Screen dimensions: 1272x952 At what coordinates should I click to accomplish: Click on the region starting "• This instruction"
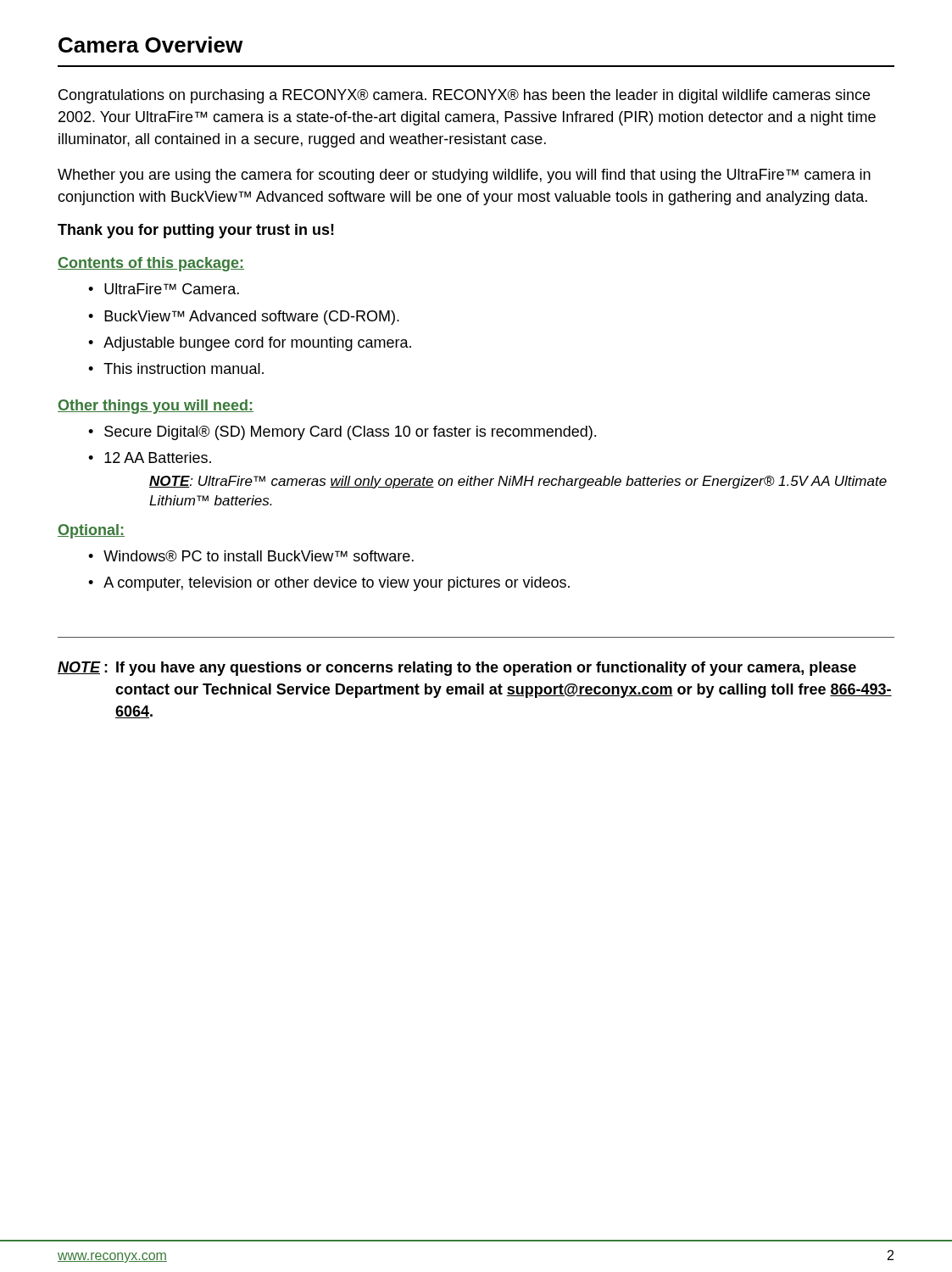177,369
